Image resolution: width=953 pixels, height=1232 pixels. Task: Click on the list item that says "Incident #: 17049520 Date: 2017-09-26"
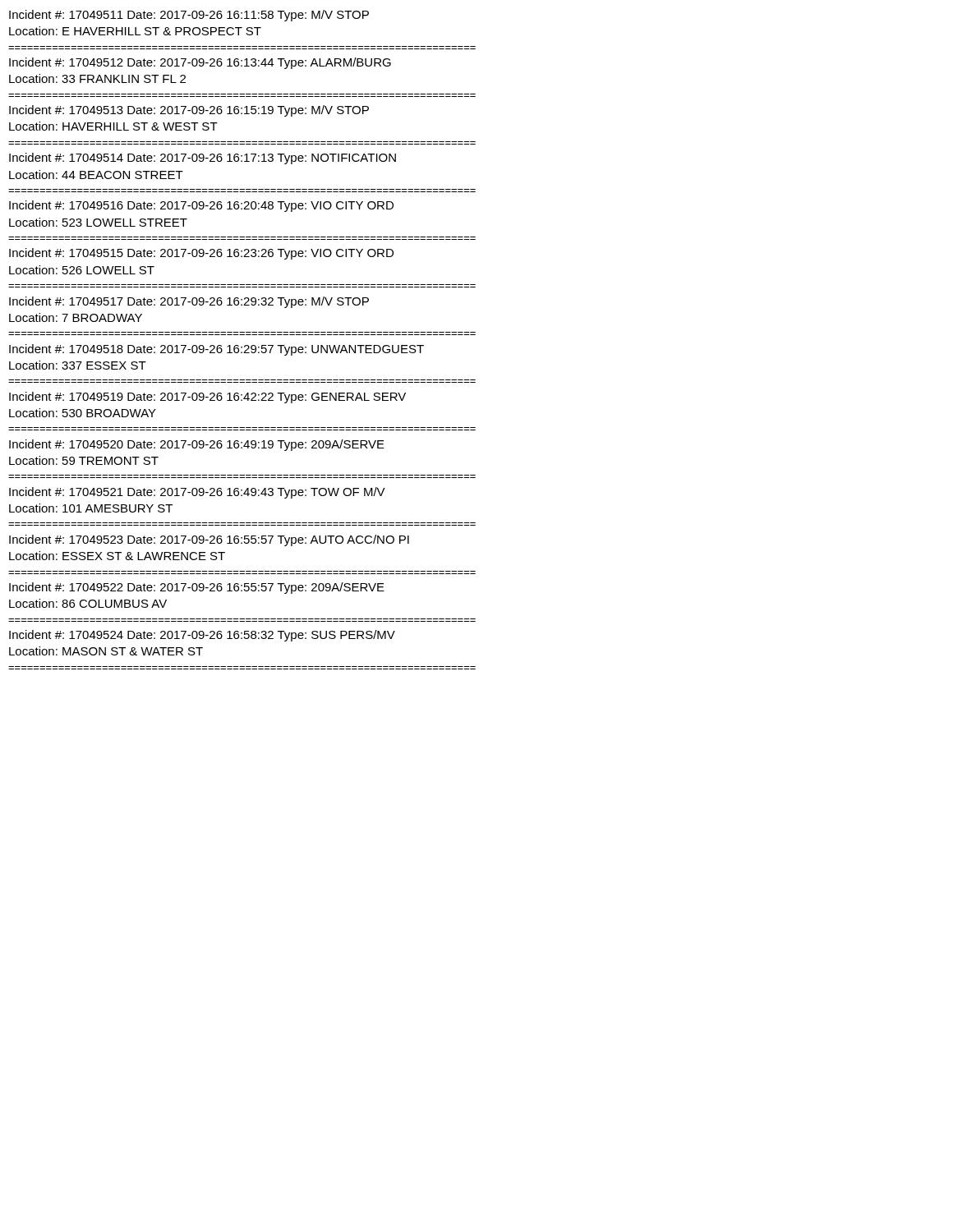coord(197,445)
